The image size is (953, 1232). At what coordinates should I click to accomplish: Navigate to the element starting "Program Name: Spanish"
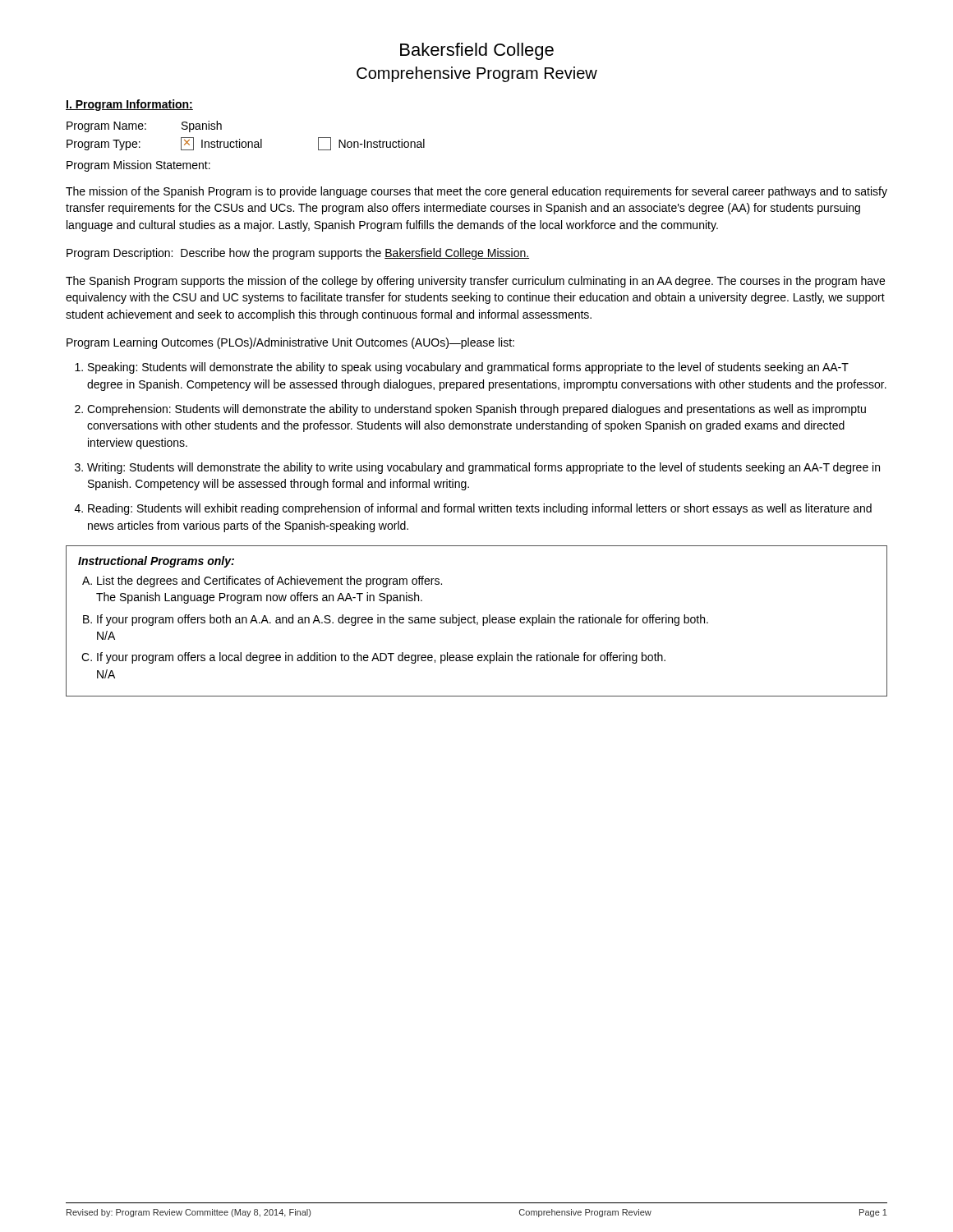tap(144, 126)
